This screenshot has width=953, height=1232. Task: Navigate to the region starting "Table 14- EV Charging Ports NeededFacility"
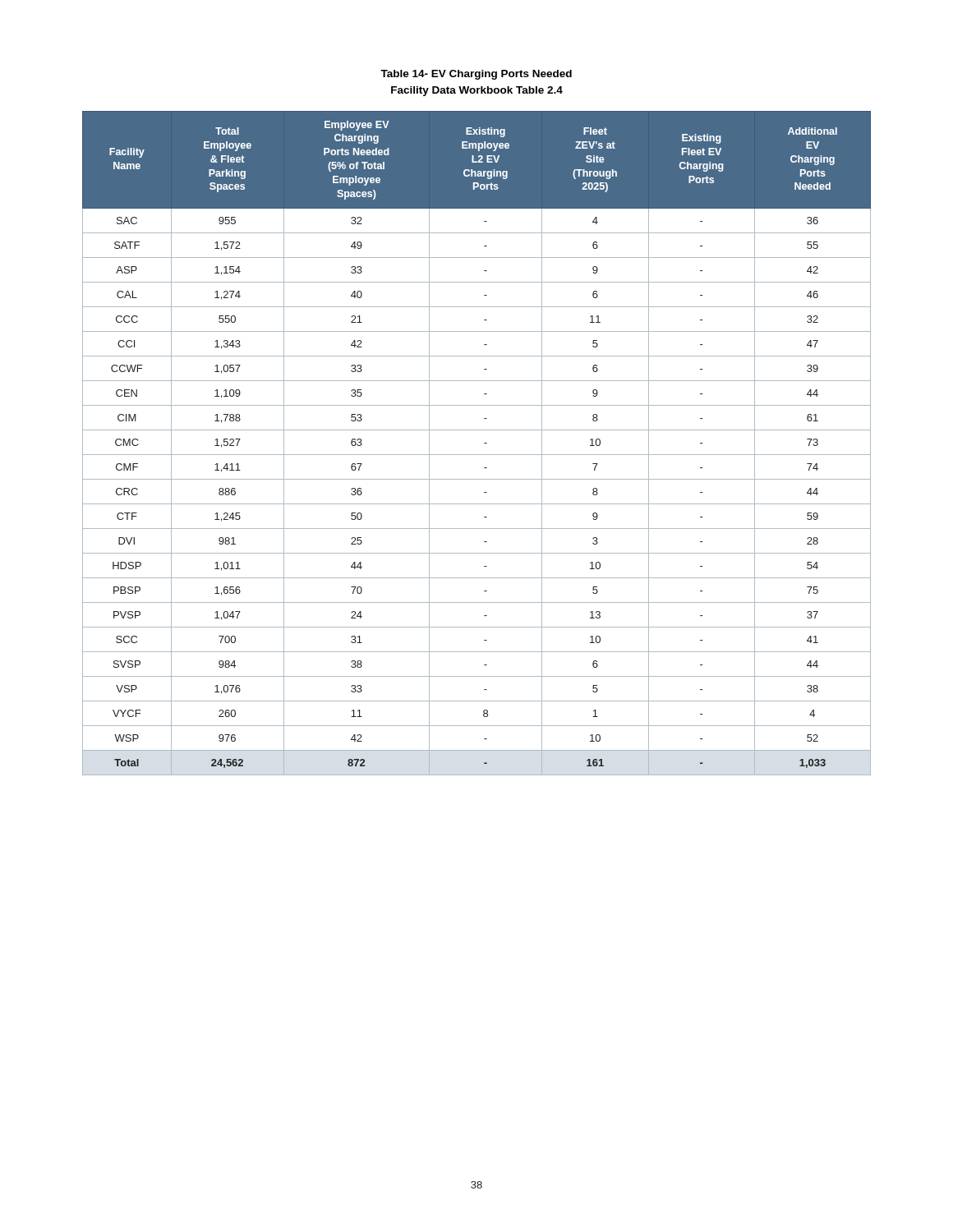tap(476, 82)
